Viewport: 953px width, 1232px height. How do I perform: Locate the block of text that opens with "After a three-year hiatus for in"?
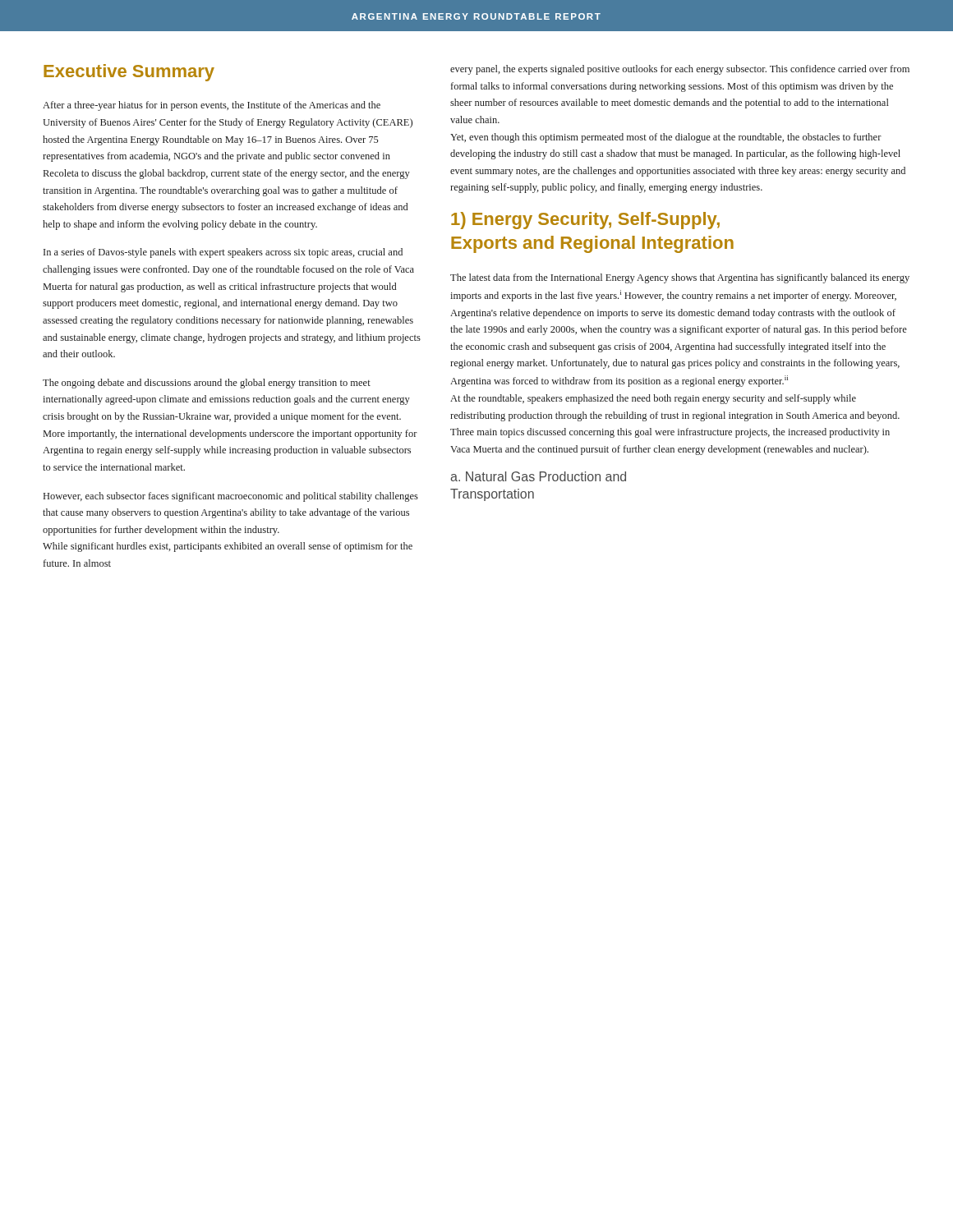228,165
